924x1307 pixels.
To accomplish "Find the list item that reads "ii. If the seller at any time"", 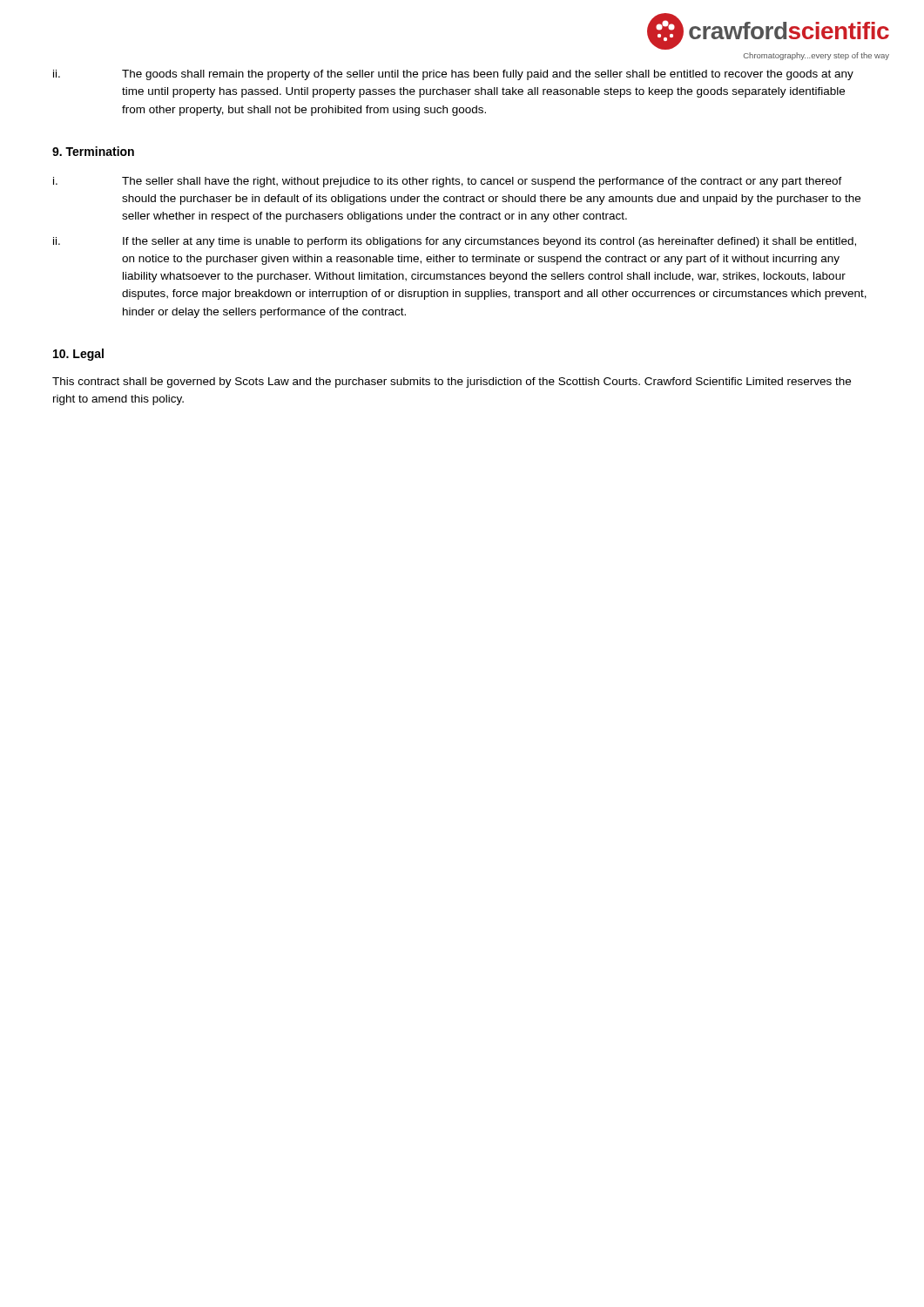I will pyautogui.click(x=462, y=276).
